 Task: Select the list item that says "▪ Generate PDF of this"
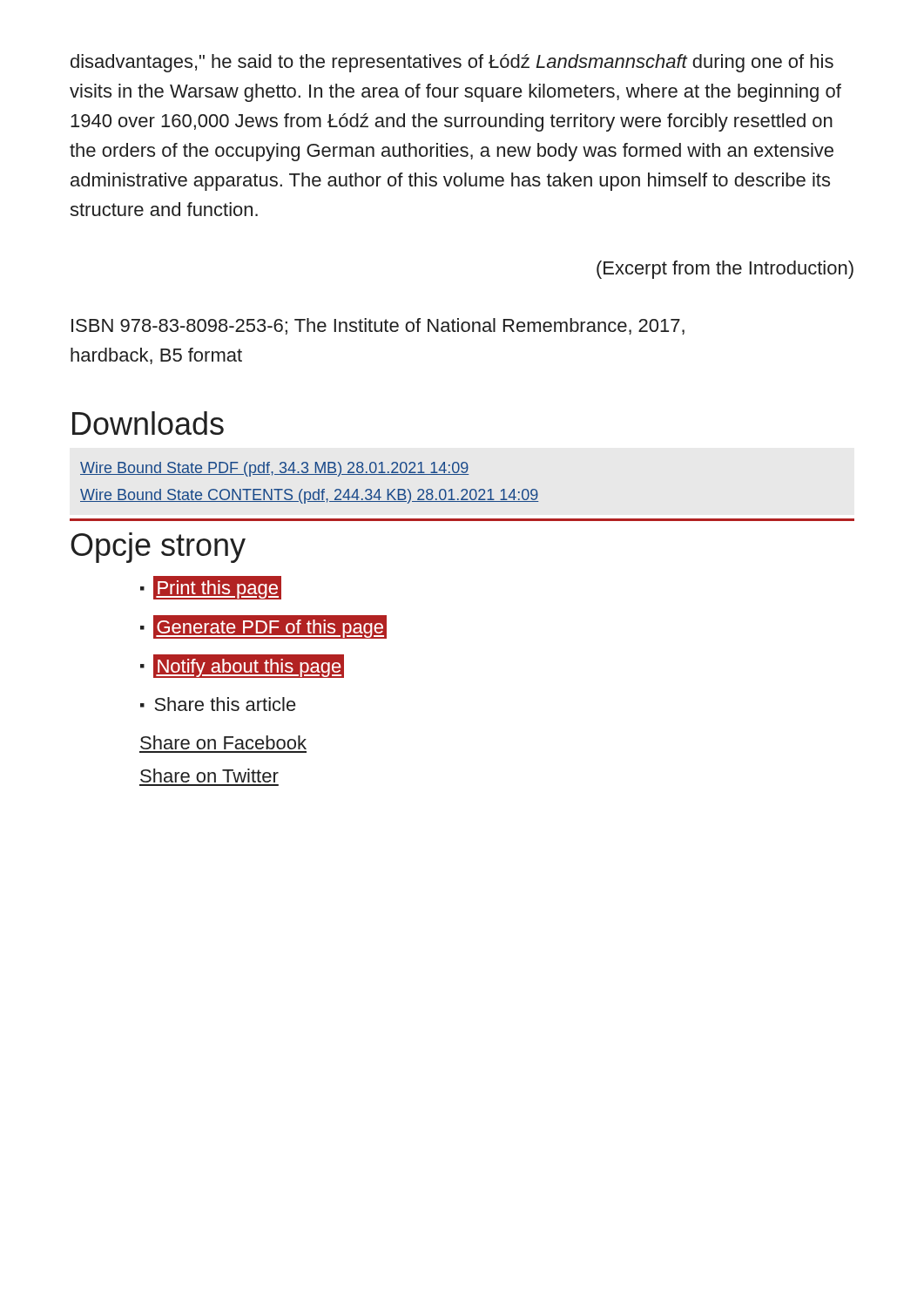(x=263, y=628)
